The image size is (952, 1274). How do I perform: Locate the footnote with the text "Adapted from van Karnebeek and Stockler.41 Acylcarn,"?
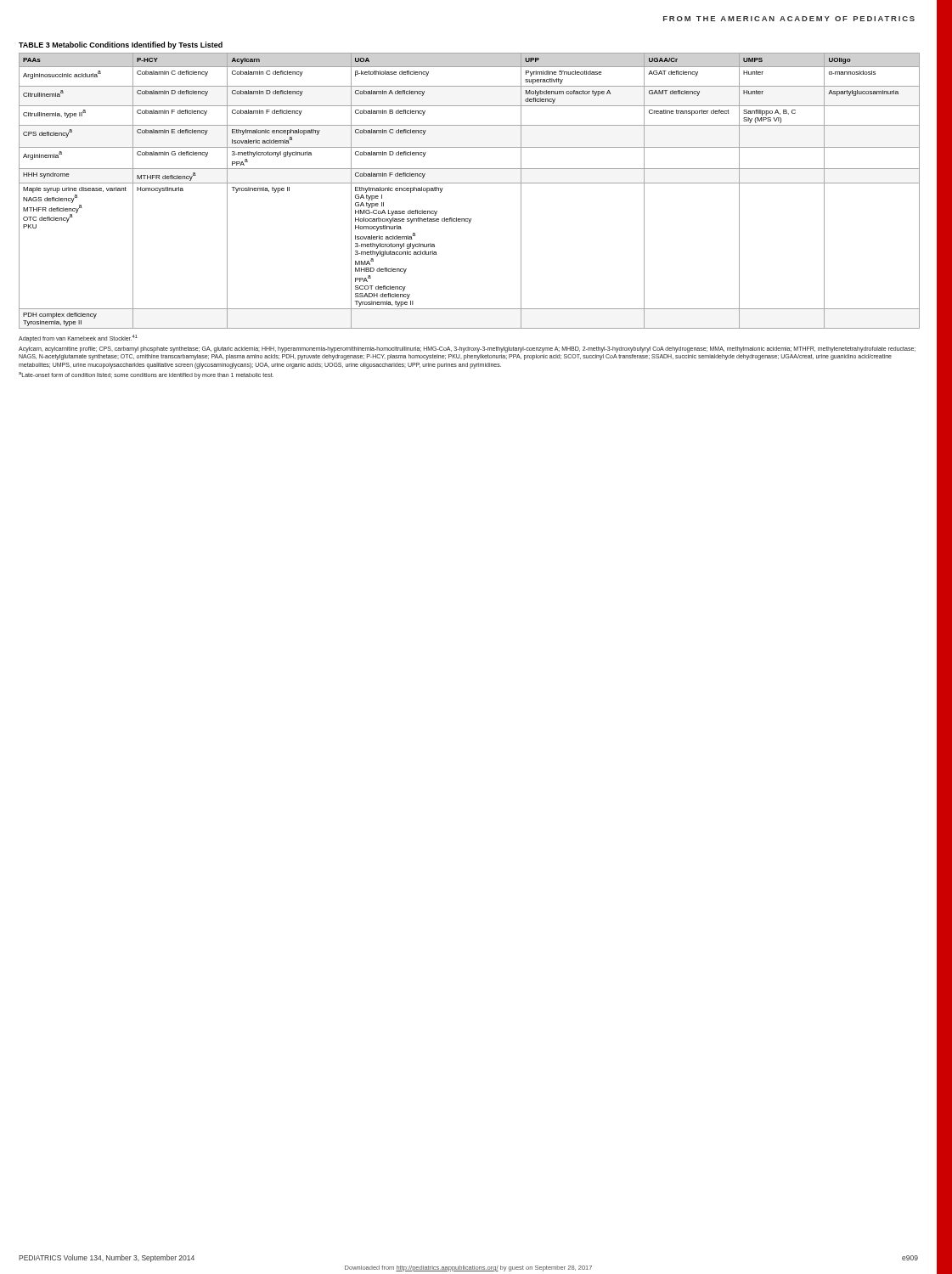click(x=469, y=357)
